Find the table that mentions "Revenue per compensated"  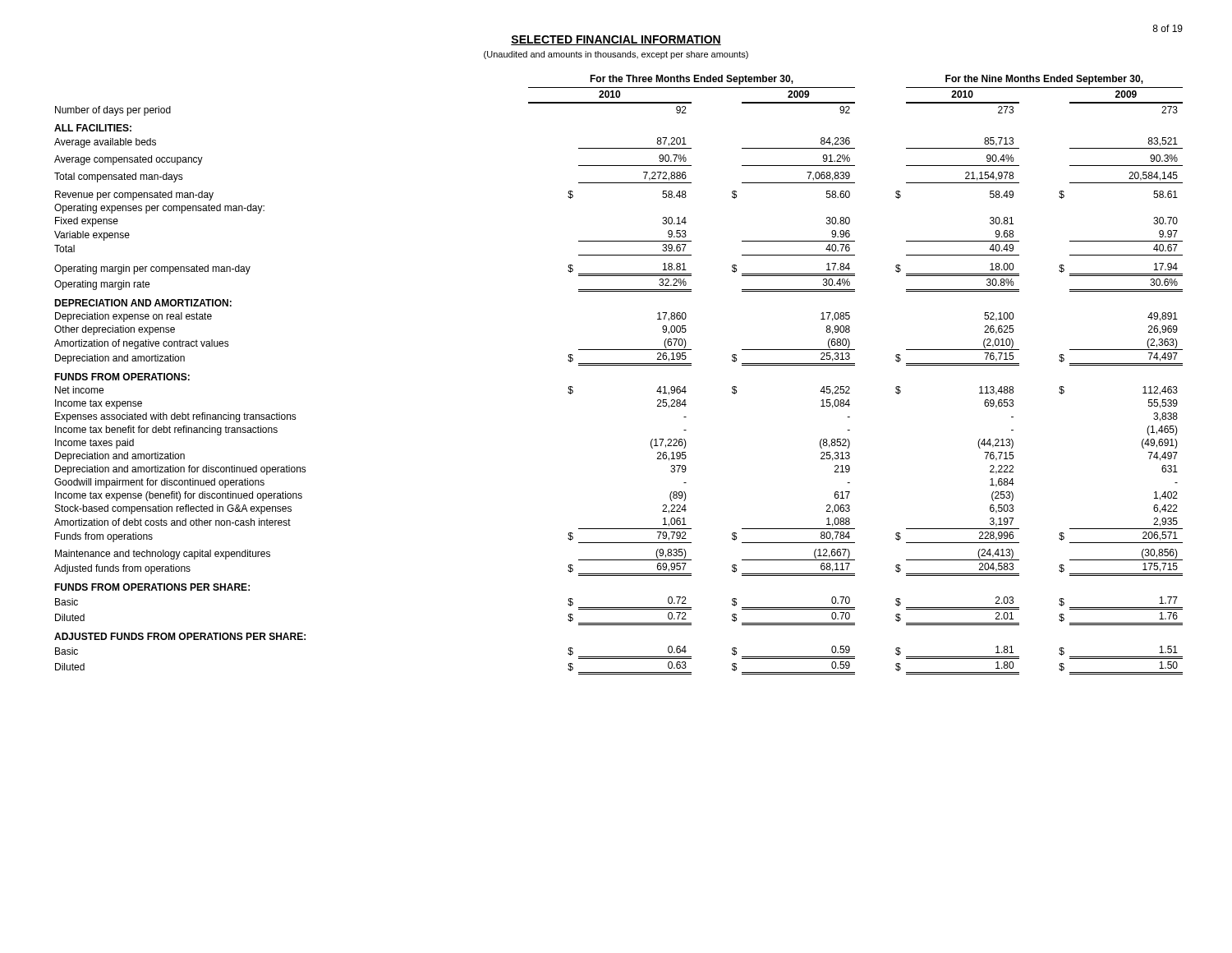pos(616,373)
